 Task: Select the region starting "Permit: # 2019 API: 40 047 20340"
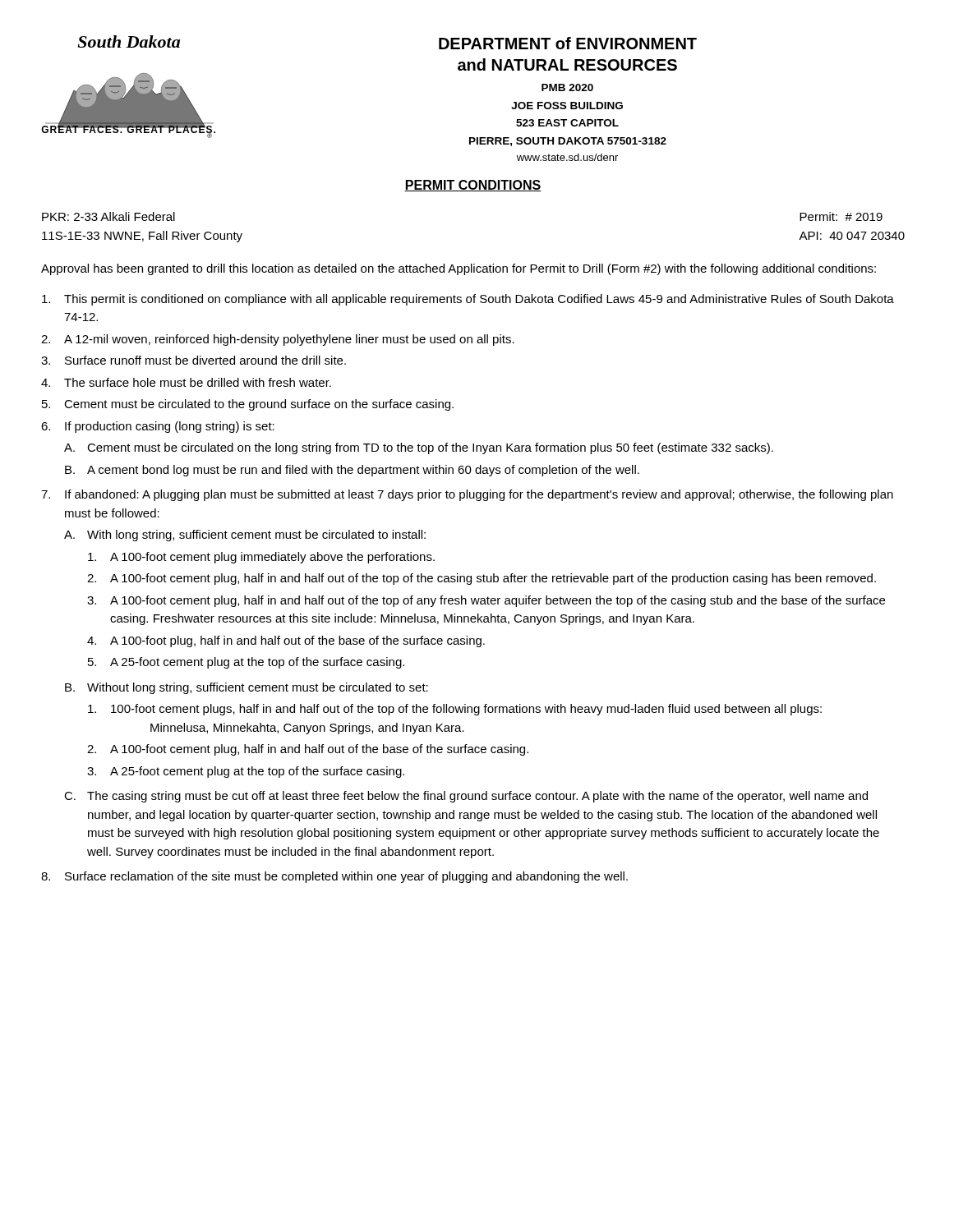[x=852, y=226]
